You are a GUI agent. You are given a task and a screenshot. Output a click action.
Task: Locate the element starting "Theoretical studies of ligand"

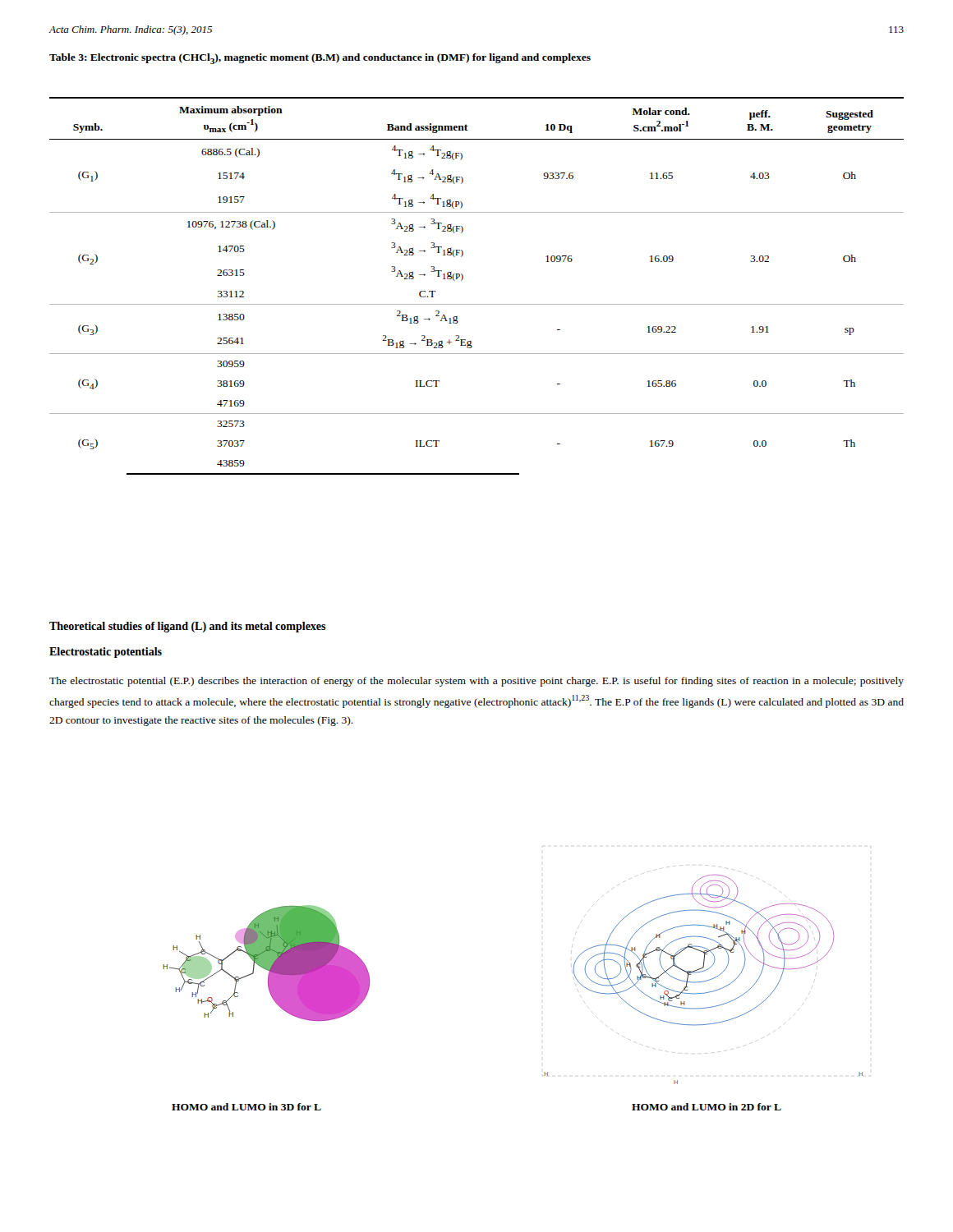pyautogui.click(x=188, y=626)
